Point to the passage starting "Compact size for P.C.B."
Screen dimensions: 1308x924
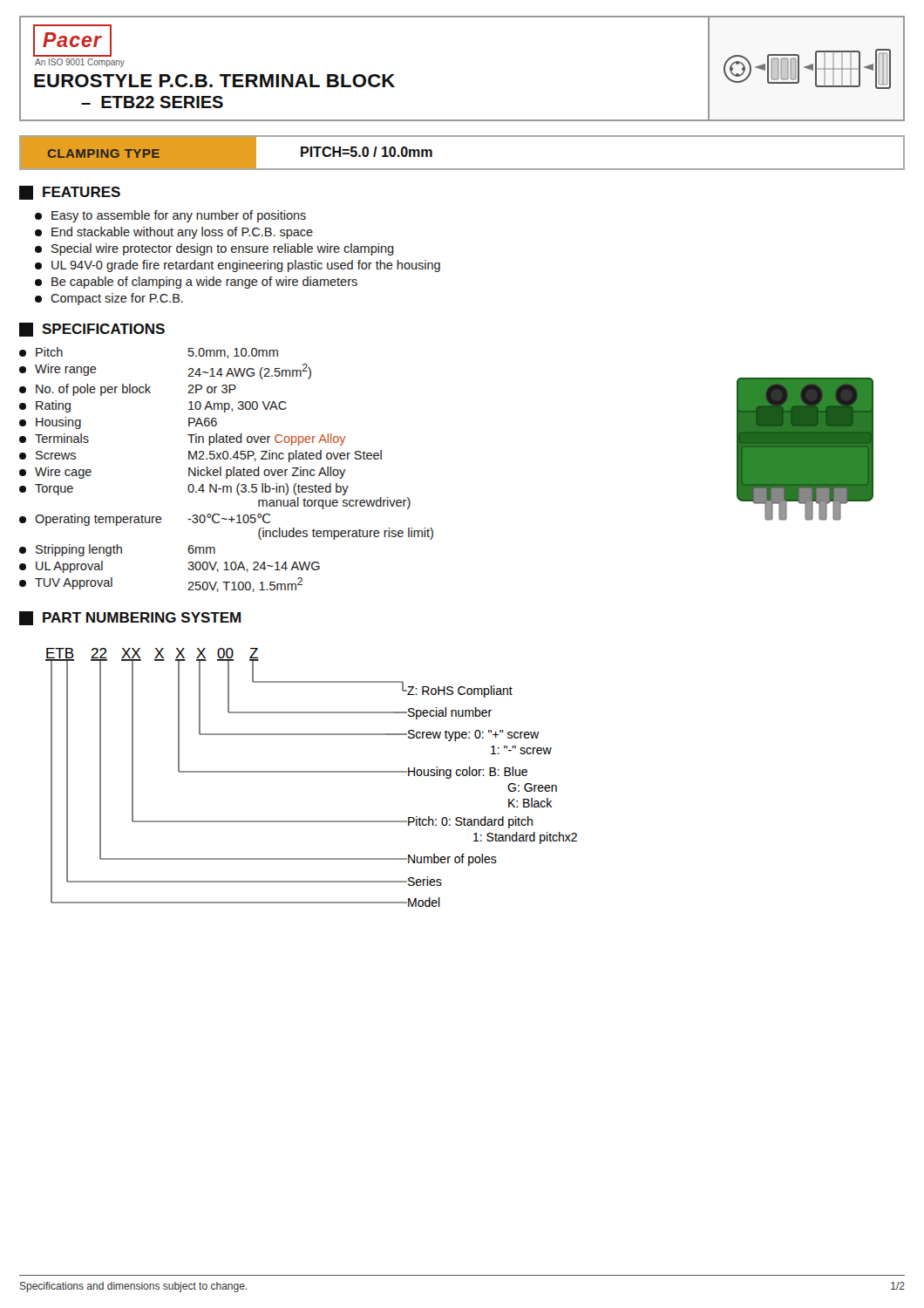(x=109, y=298)
